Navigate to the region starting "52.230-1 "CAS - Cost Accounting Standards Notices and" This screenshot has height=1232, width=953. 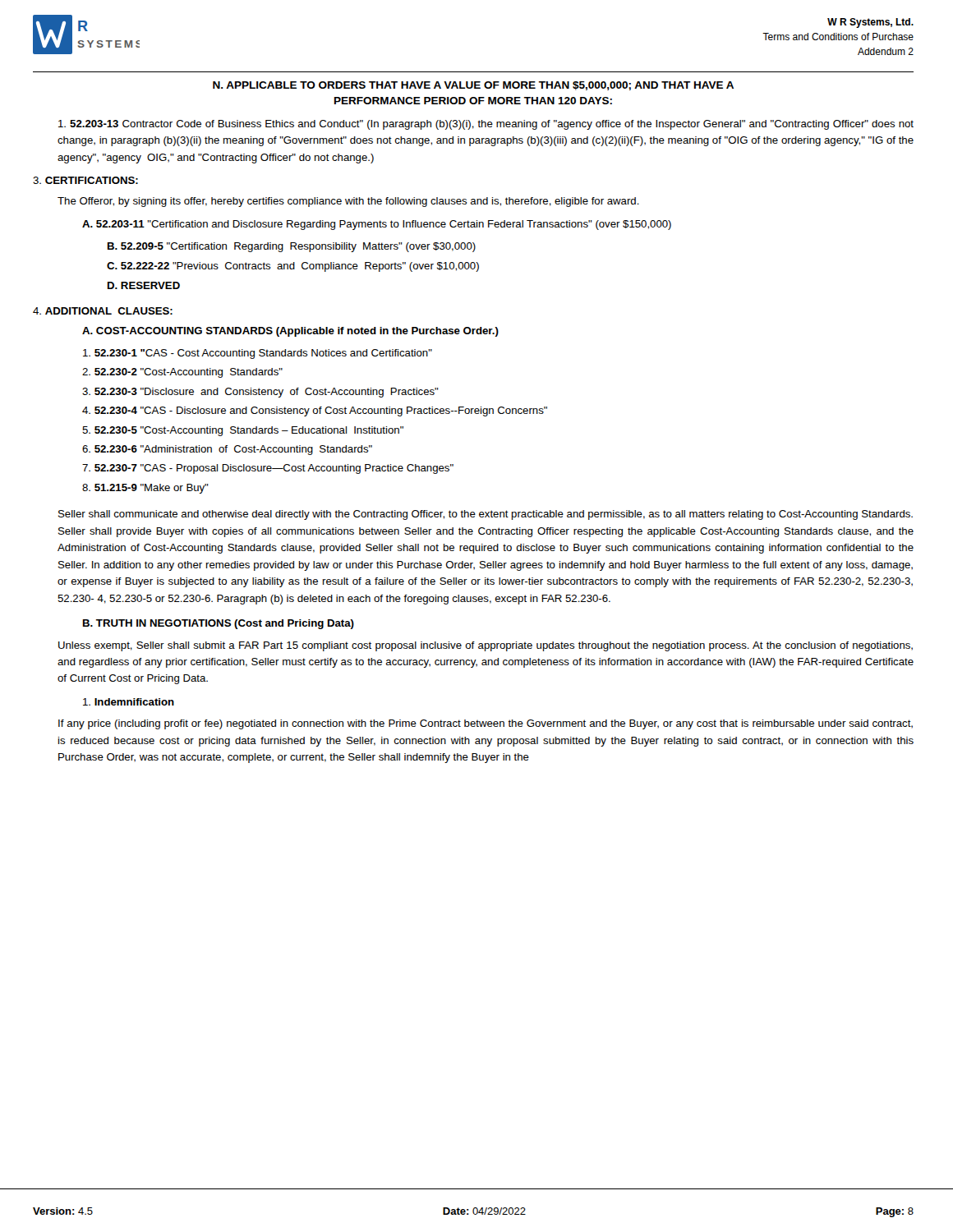click(257, 353)
